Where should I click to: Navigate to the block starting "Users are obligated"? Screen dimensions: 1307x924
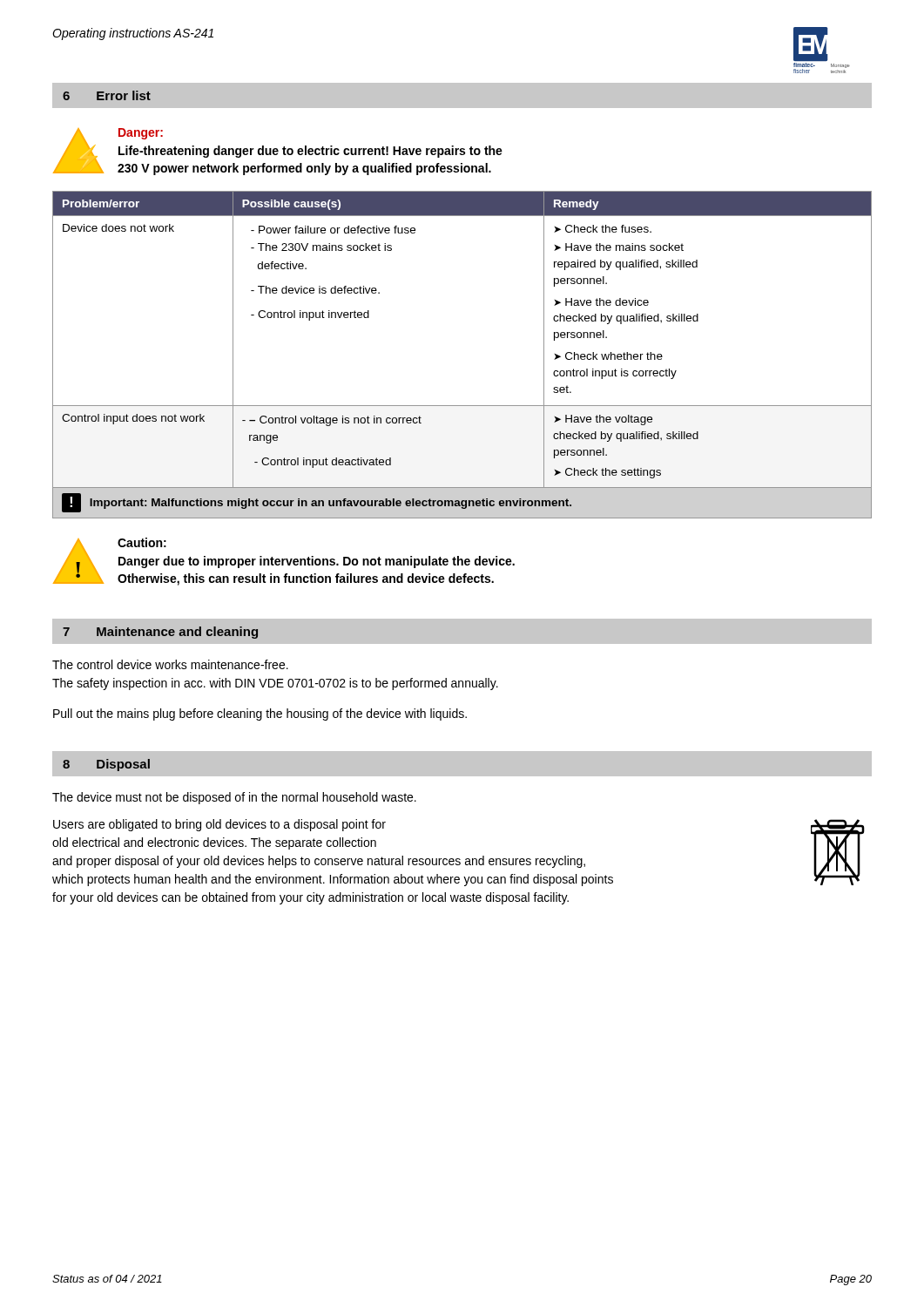tap(462, 860)
